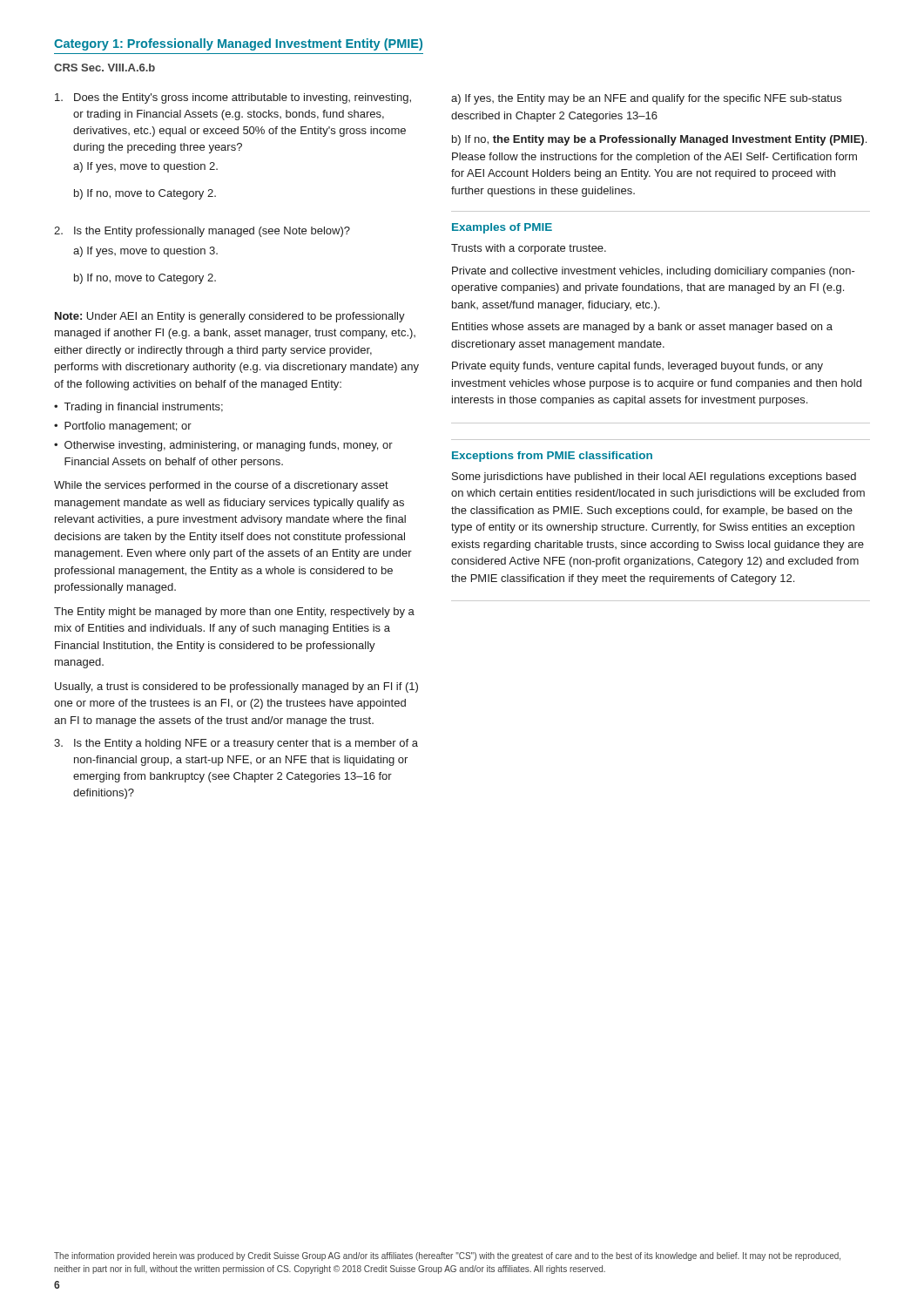Viewport: 924px width, 1307px height.
Task: Locate the block of text that opens with "Note: Under AEI an Entity is generally"
Action: (237, 350)
